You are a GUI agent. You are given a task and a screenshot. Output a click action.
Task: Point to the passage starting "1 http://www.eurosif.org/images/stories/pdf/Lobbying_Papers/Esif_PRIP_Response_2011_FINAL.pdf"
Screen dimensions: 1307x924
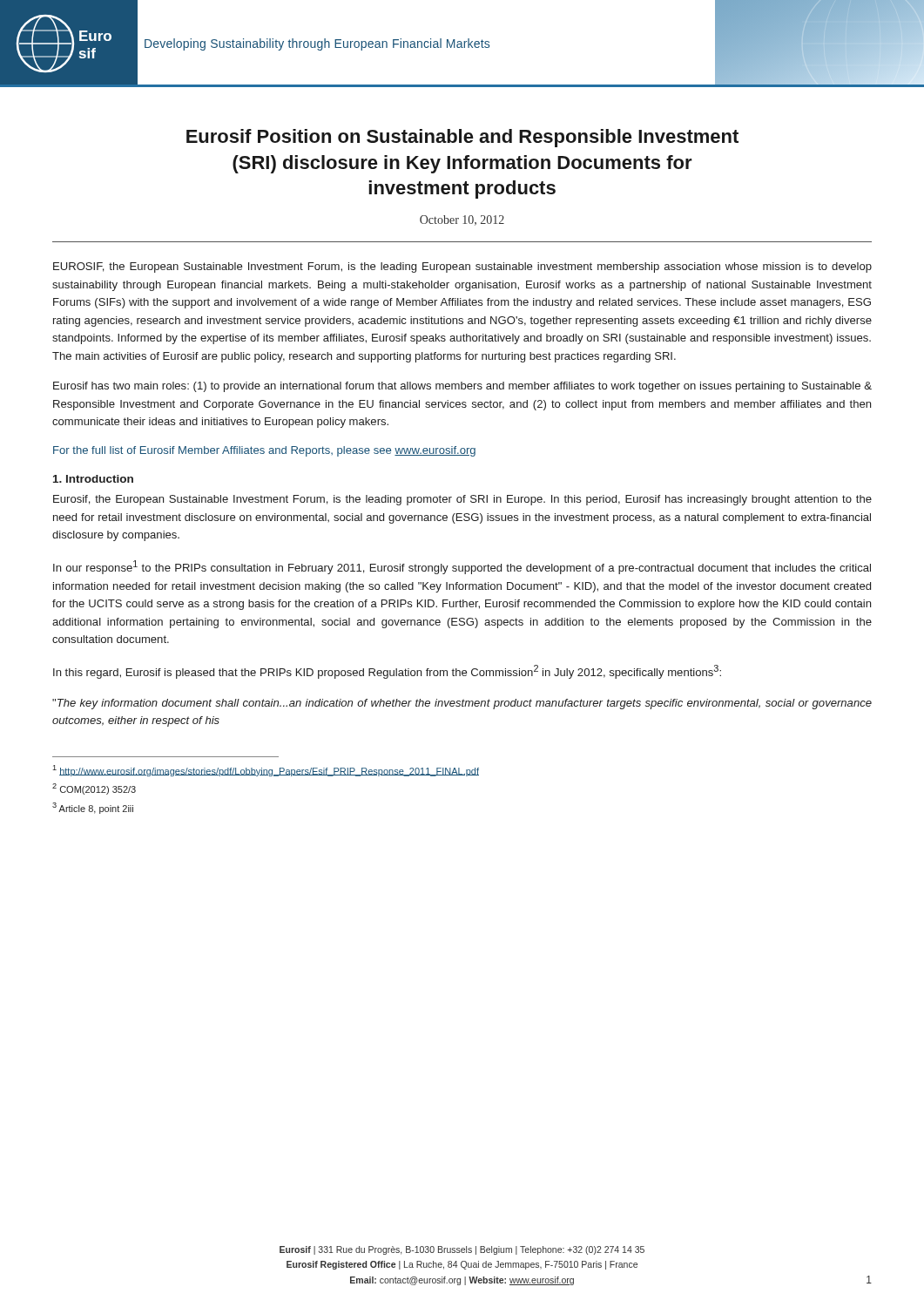tap(266, 769)
